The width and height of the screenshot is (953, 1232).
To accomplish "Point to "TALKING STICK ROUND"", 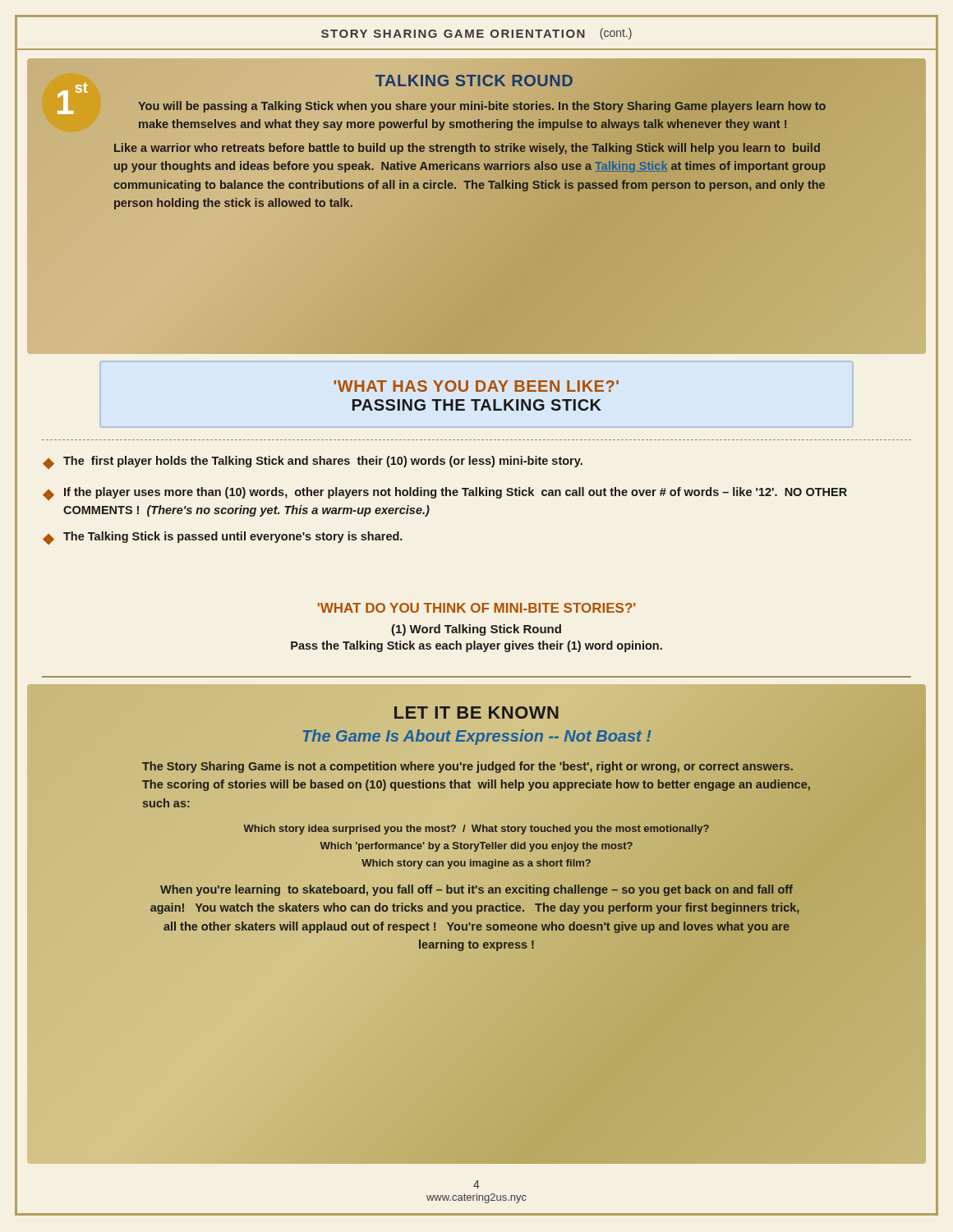I will pyautogui.click(x=474, y=81).
